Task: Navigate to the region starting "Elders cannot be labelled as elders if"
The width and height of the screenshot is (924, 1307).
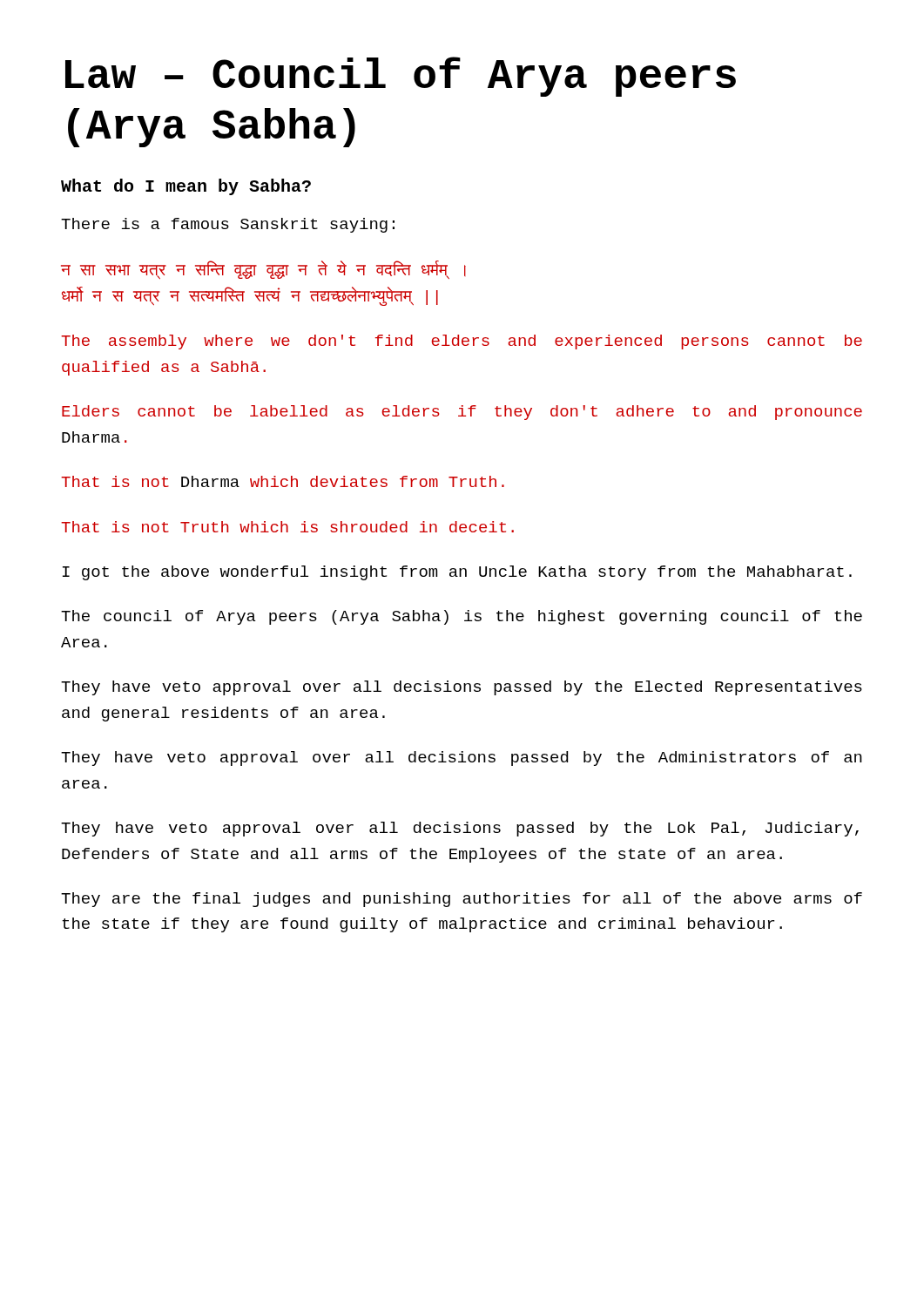Action: [x=462, y=425]
